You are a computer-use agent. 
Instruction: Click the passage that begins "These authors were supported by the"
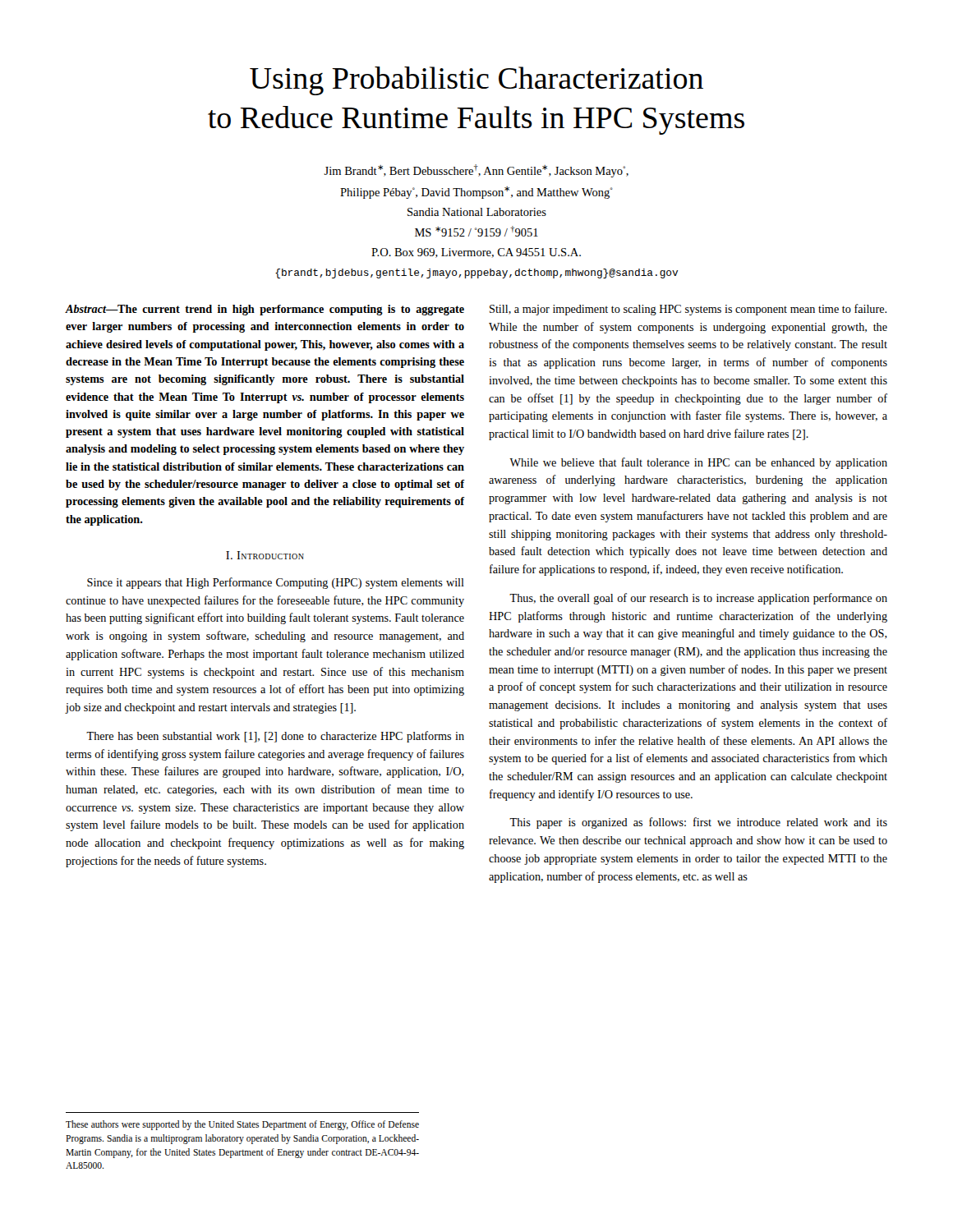(x=242, y=1145)
